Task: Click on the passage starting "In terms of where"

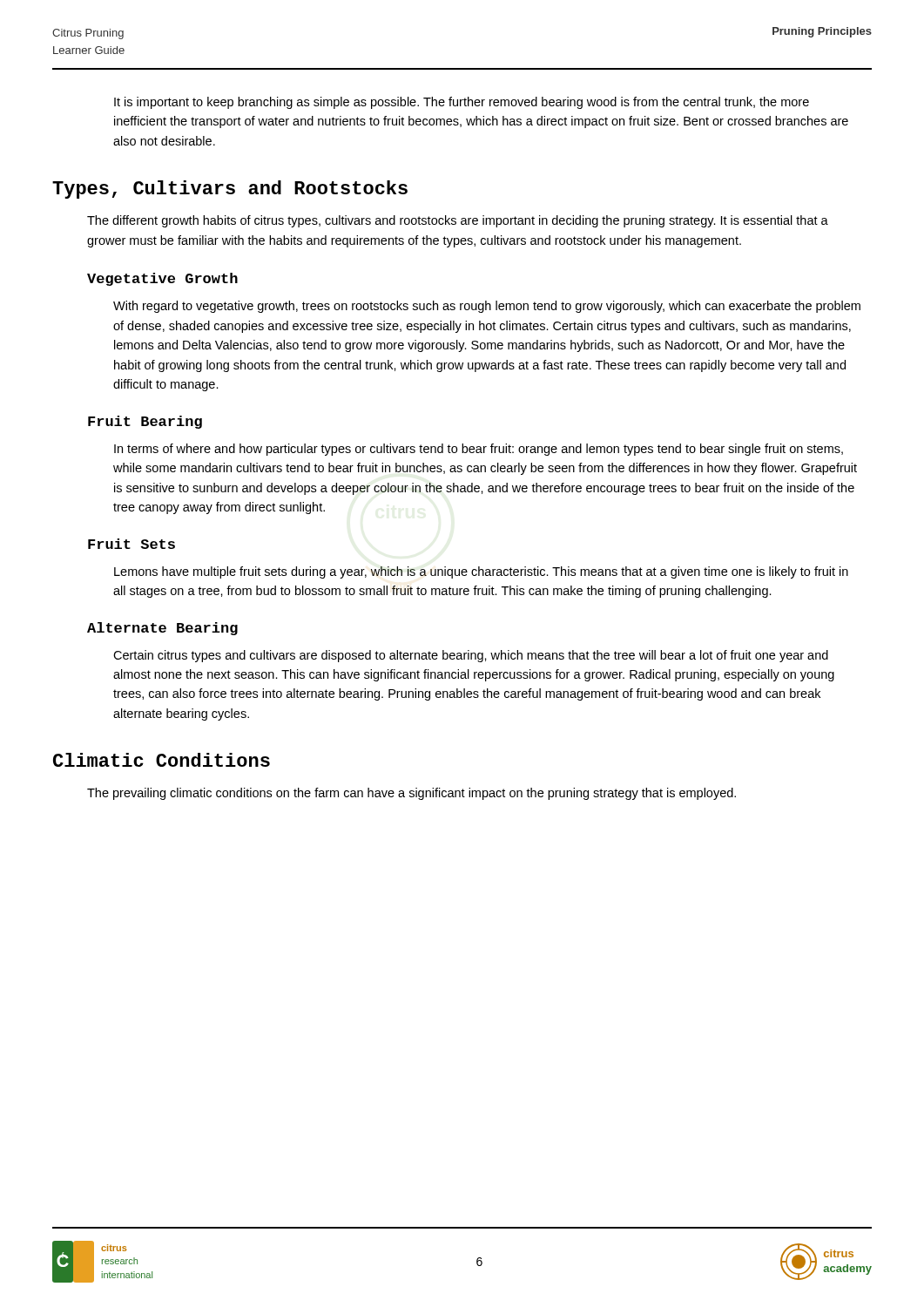Action: (488, 478)
